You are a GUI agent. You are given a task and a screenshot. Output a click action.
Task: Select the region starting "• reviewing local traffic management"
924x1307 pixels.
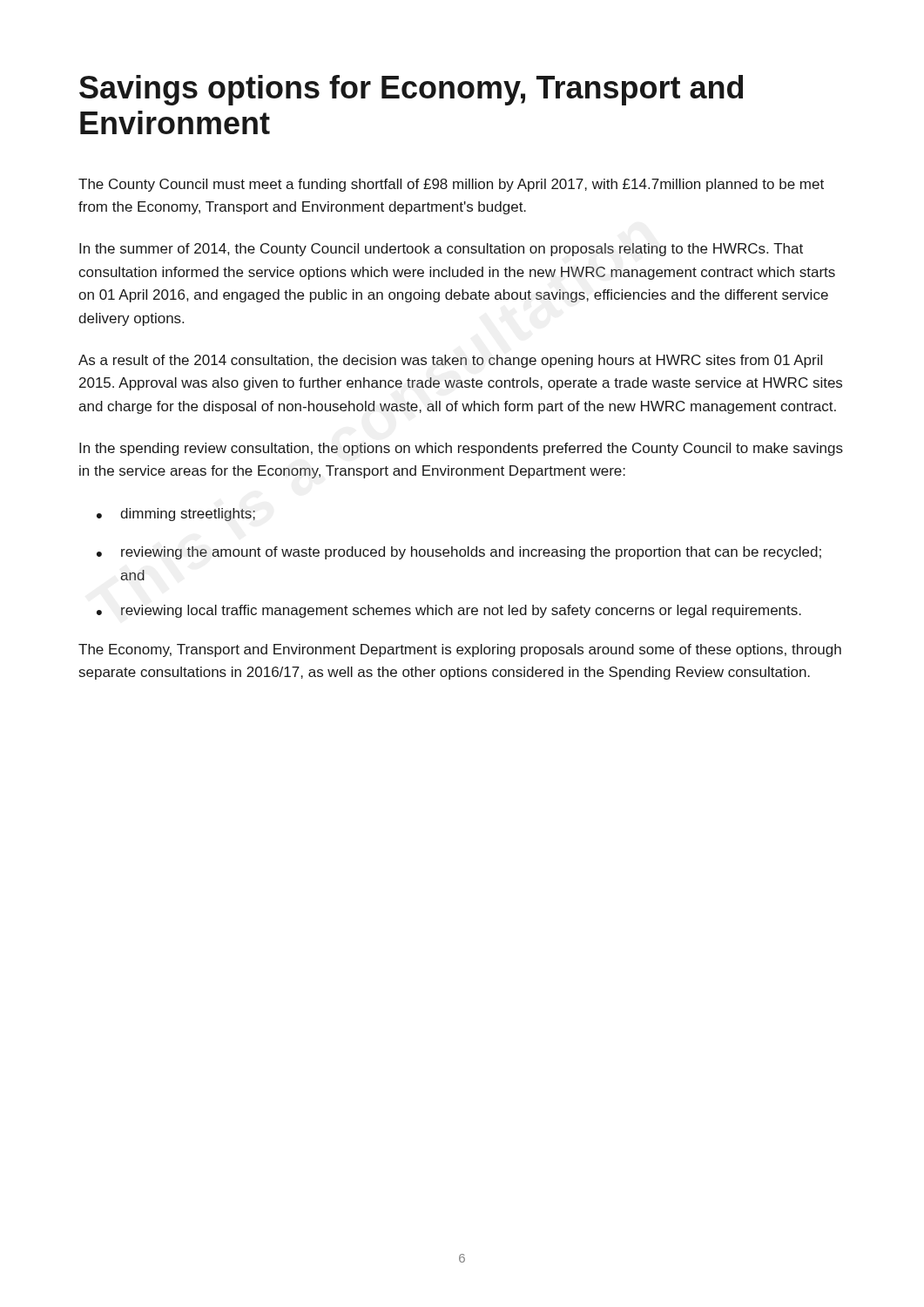click(471, 613)
